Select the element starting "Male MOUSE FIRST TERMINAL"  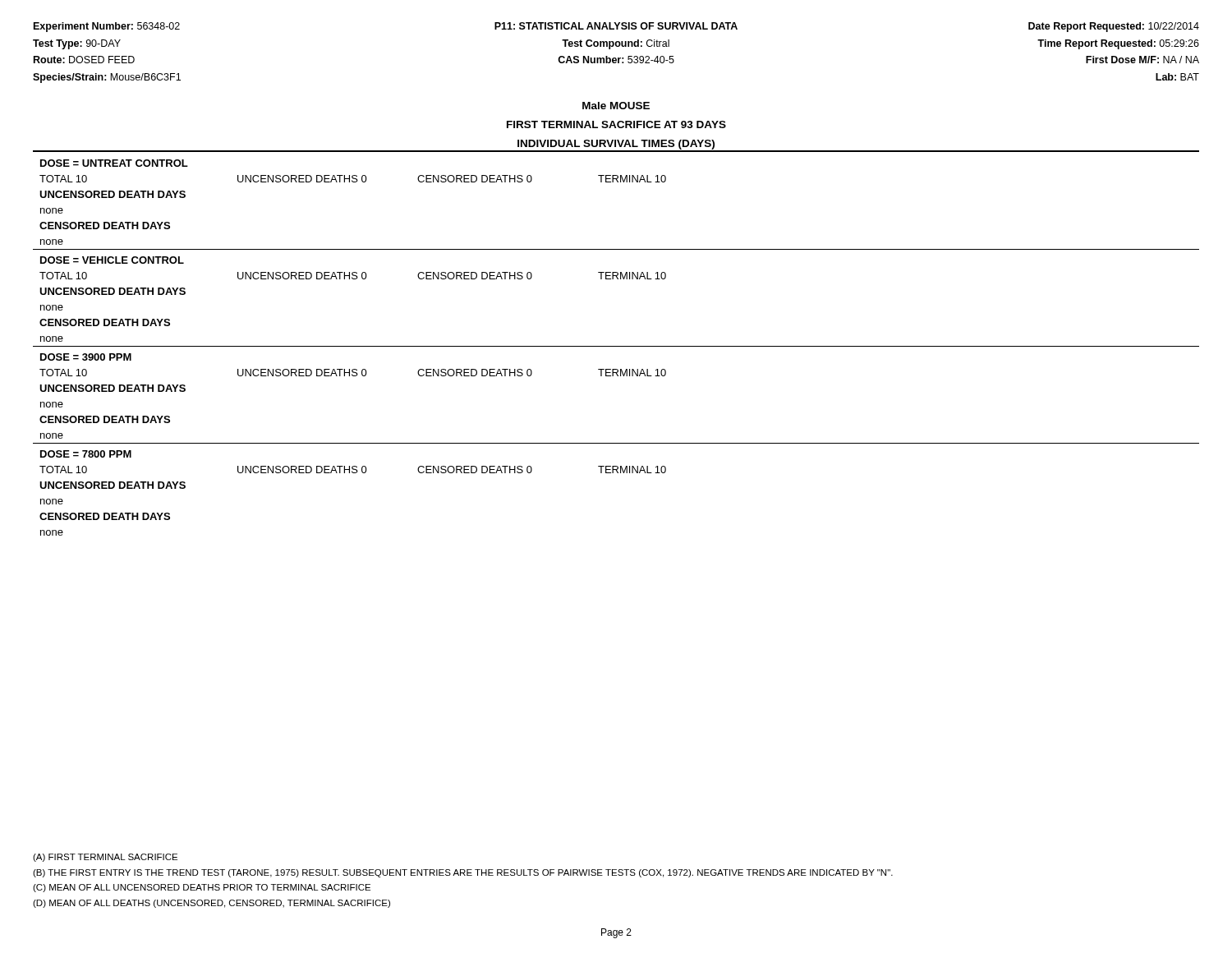pyautogui.click(x=616, y=124)
